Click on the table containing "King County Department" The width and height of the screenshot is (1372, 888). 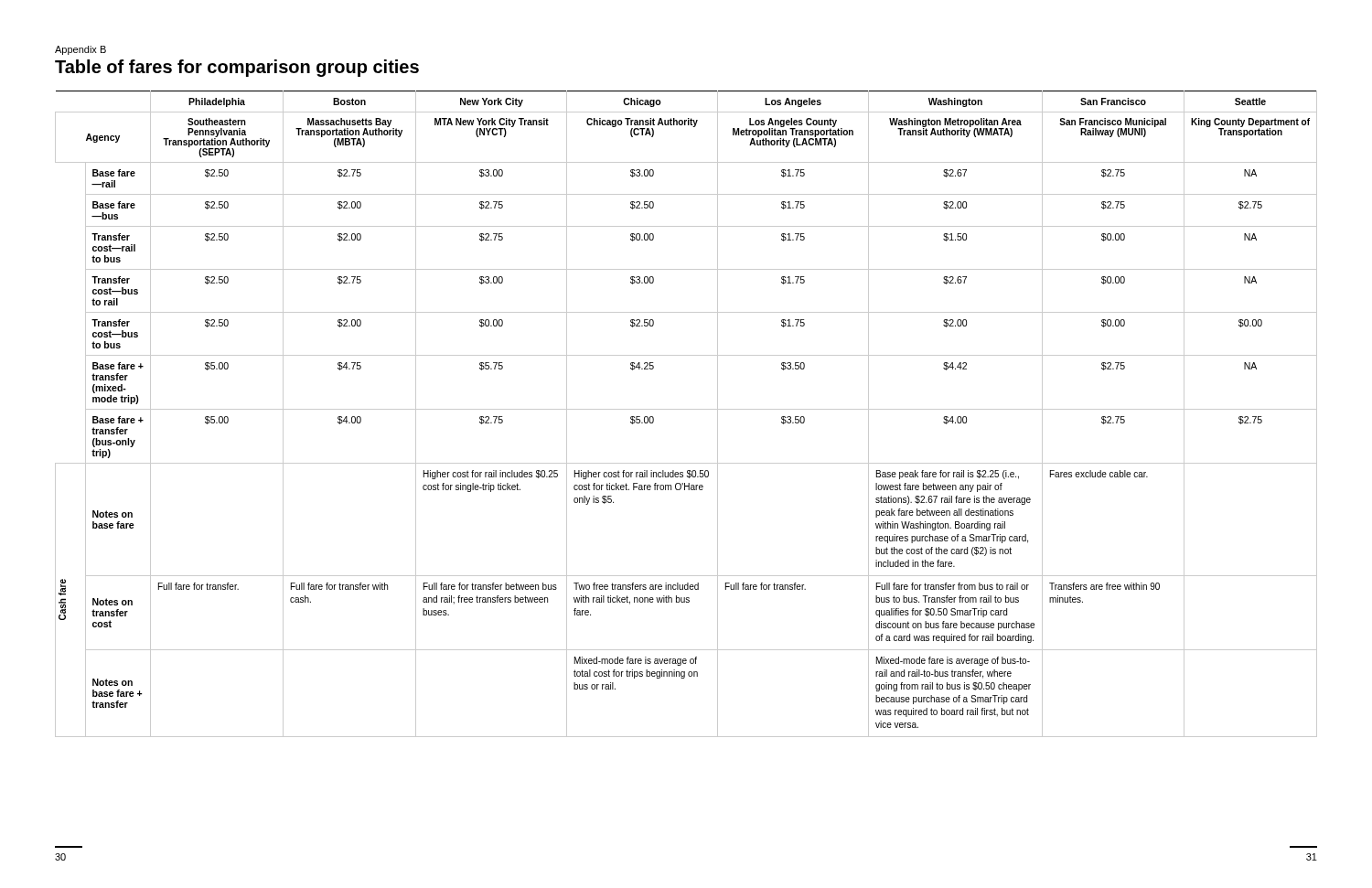click(x=686, y=414)
